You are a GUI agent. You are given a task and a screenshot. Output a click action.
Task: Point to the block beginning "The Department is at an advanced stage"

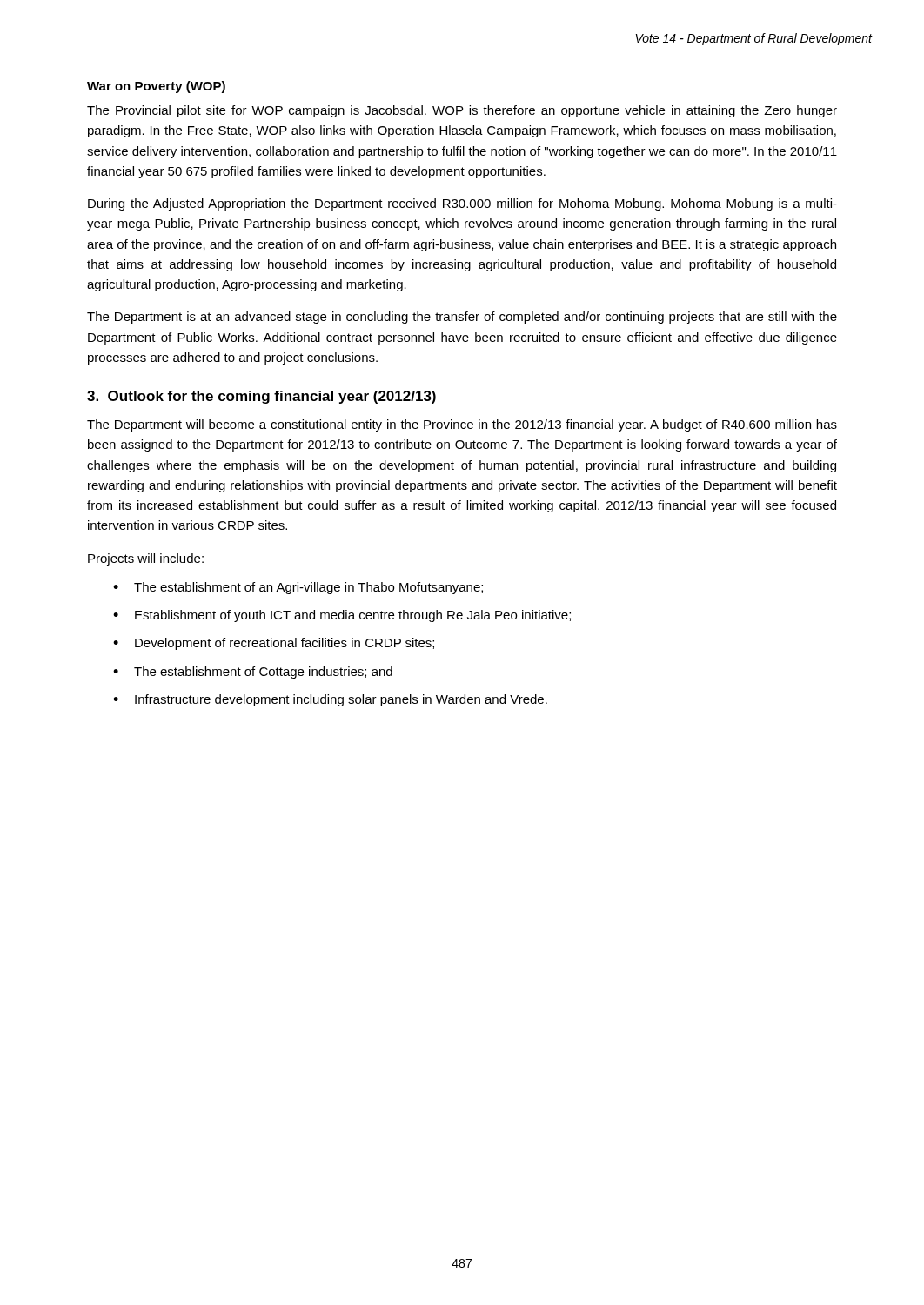(462, 337)
